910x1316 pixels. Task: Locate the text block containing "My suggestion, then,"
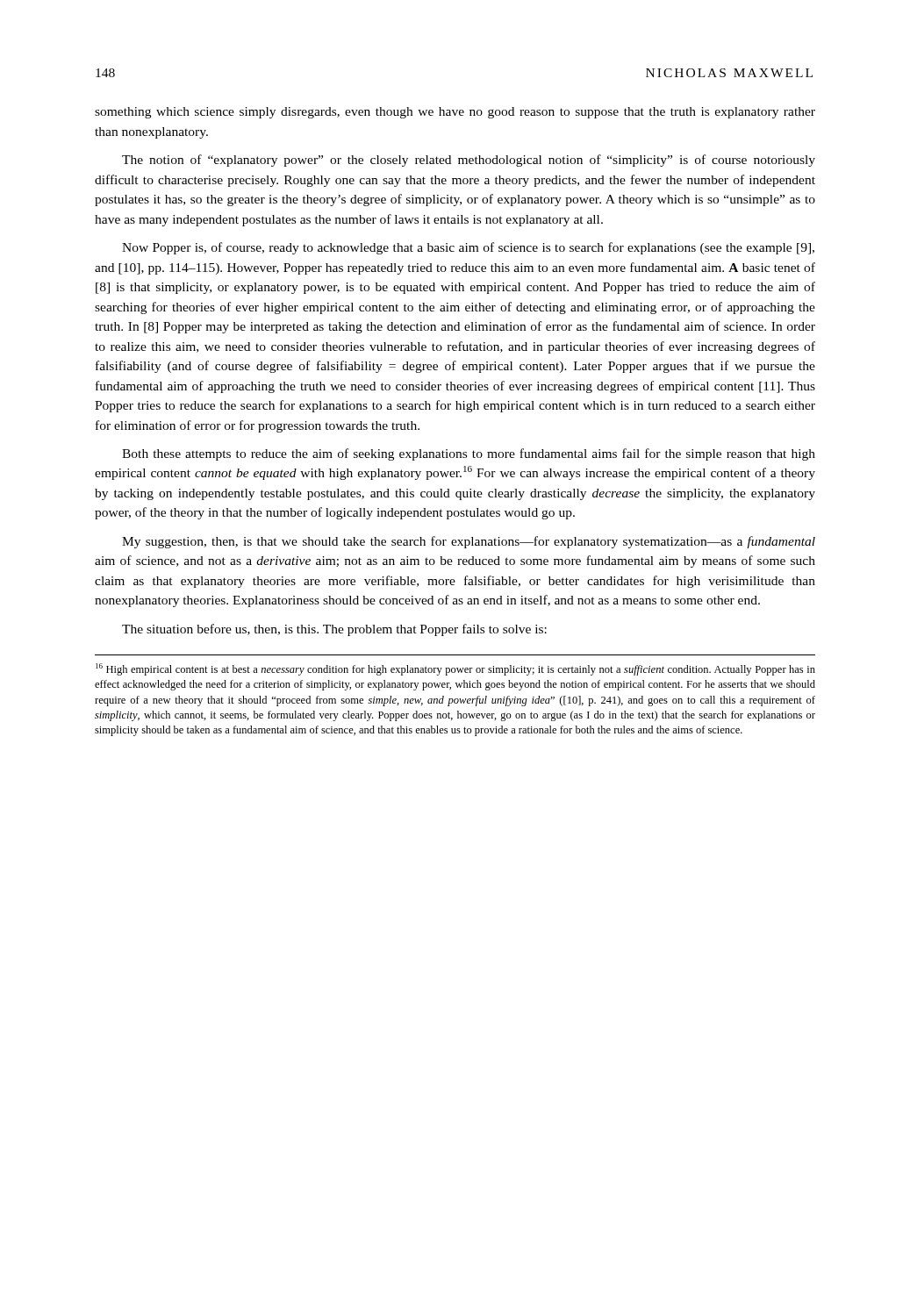[455, 571]
